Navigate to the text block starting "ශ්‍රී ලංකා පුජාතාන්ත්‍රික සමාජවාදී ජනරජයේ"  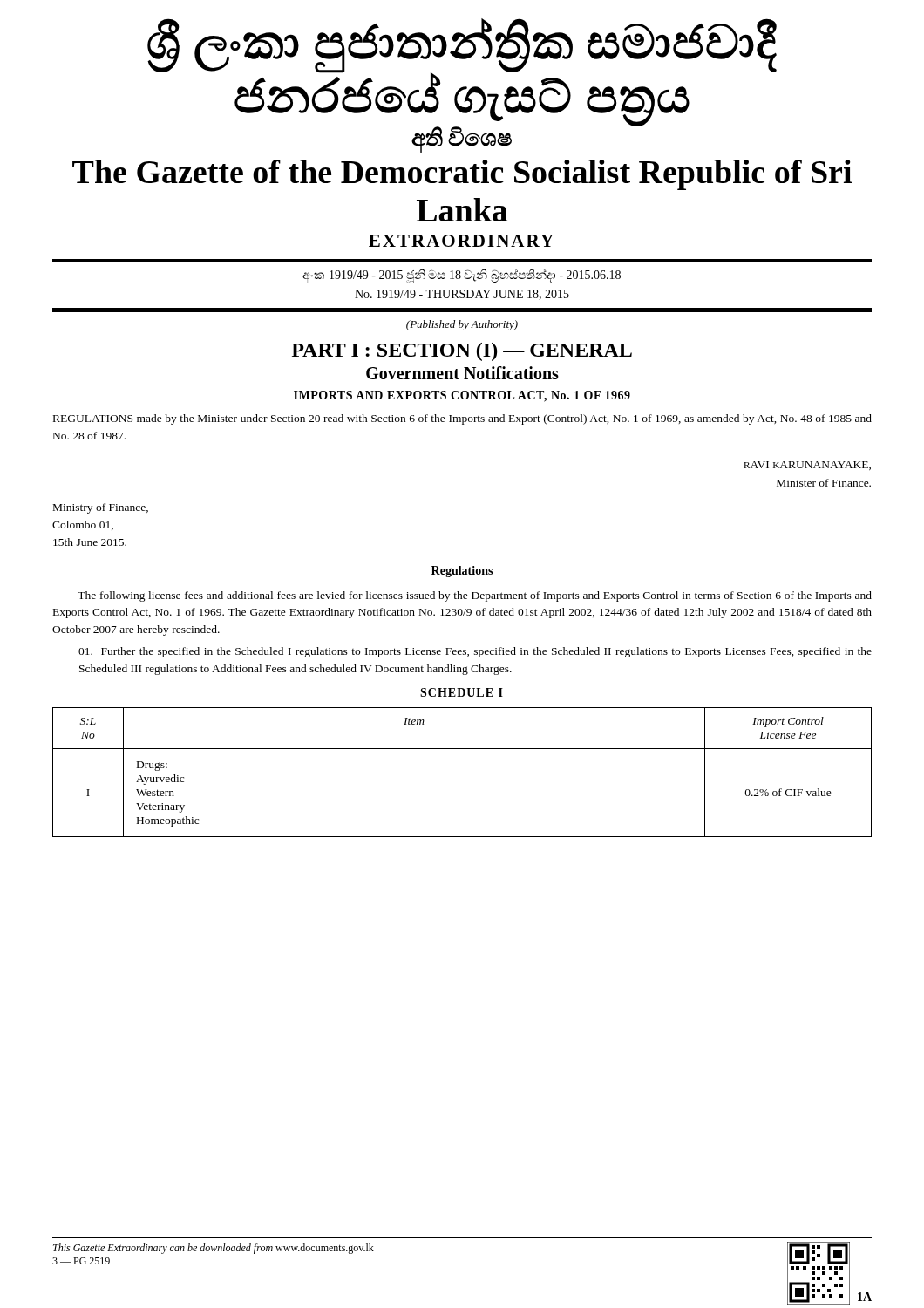tap(462, 70)
